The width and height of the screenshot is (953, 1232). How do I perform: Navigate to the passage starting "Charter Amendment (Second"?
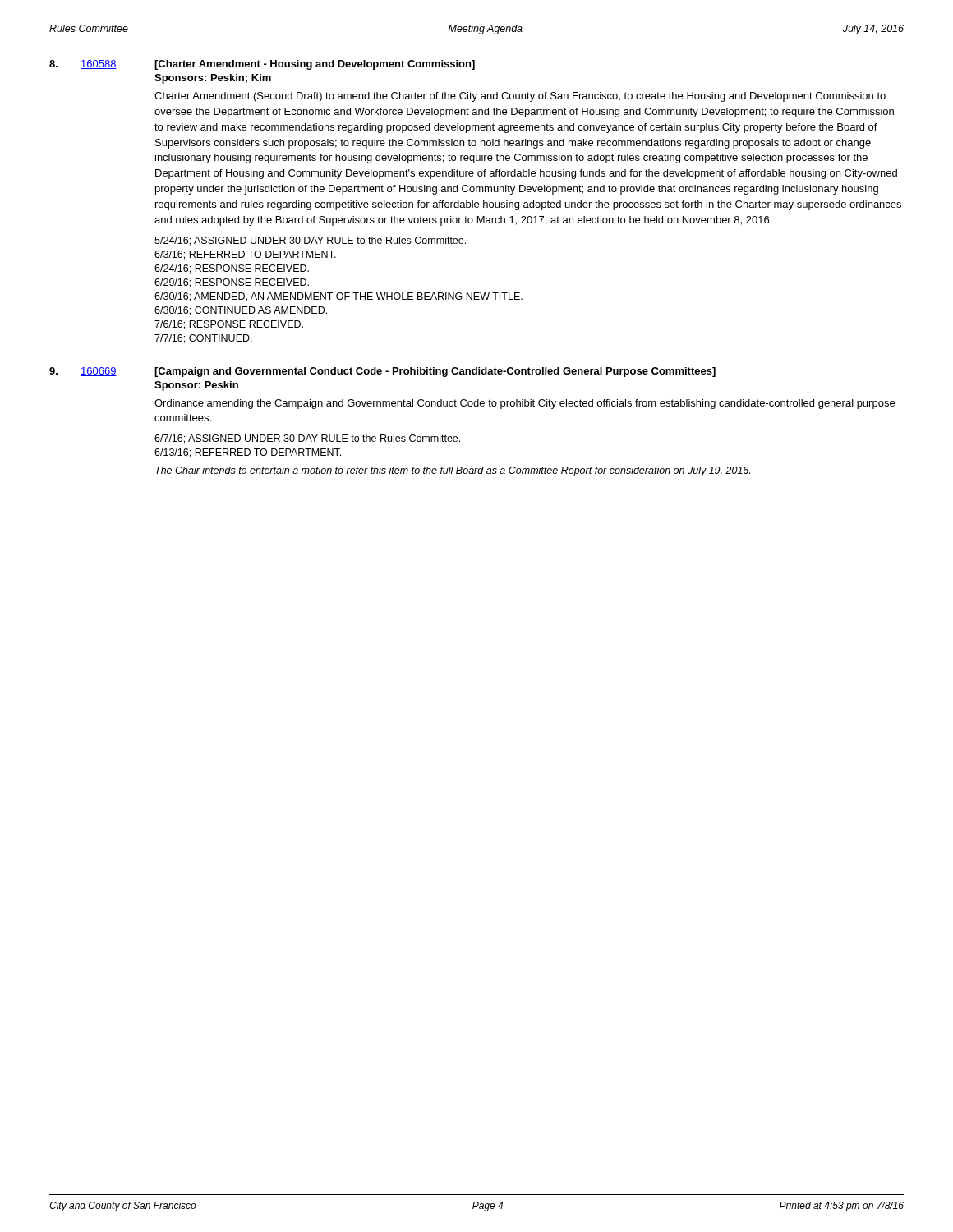point(528,158)
